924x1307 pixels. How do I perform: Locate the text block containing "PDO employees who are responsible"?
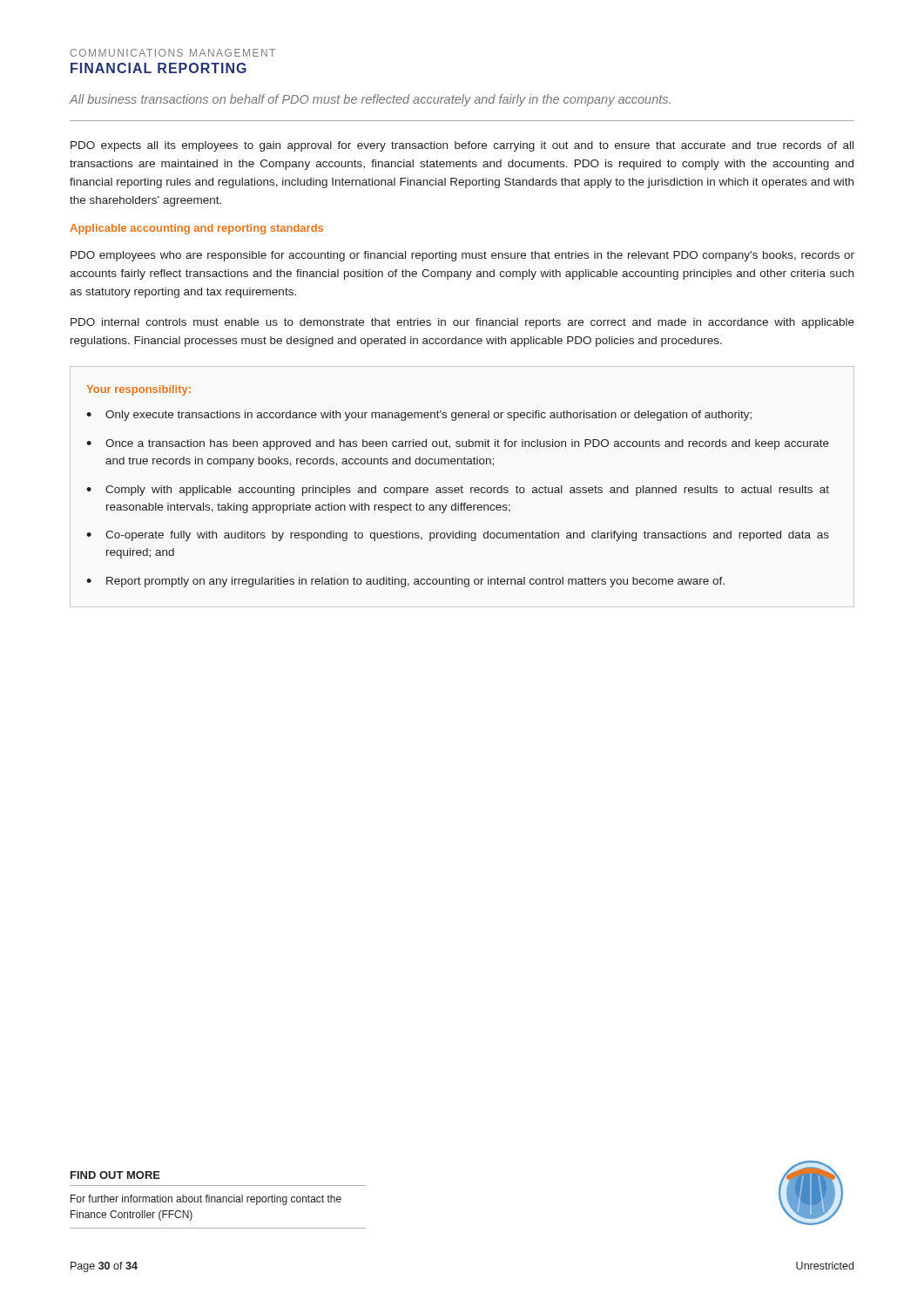click(x=462, y=274)
